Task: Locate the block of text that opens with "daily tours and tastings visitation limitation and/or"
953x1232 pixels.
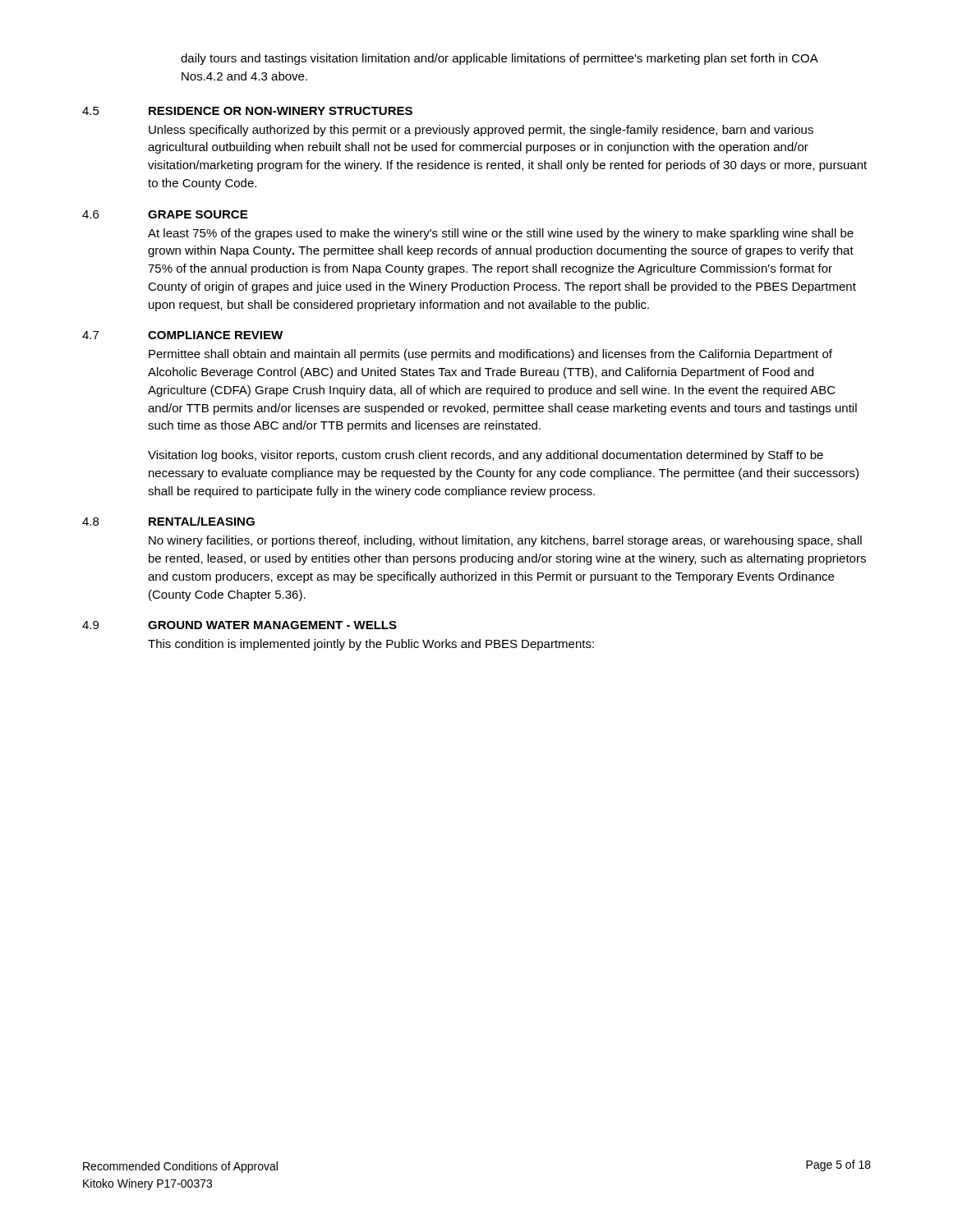Action: coord(499,67)
